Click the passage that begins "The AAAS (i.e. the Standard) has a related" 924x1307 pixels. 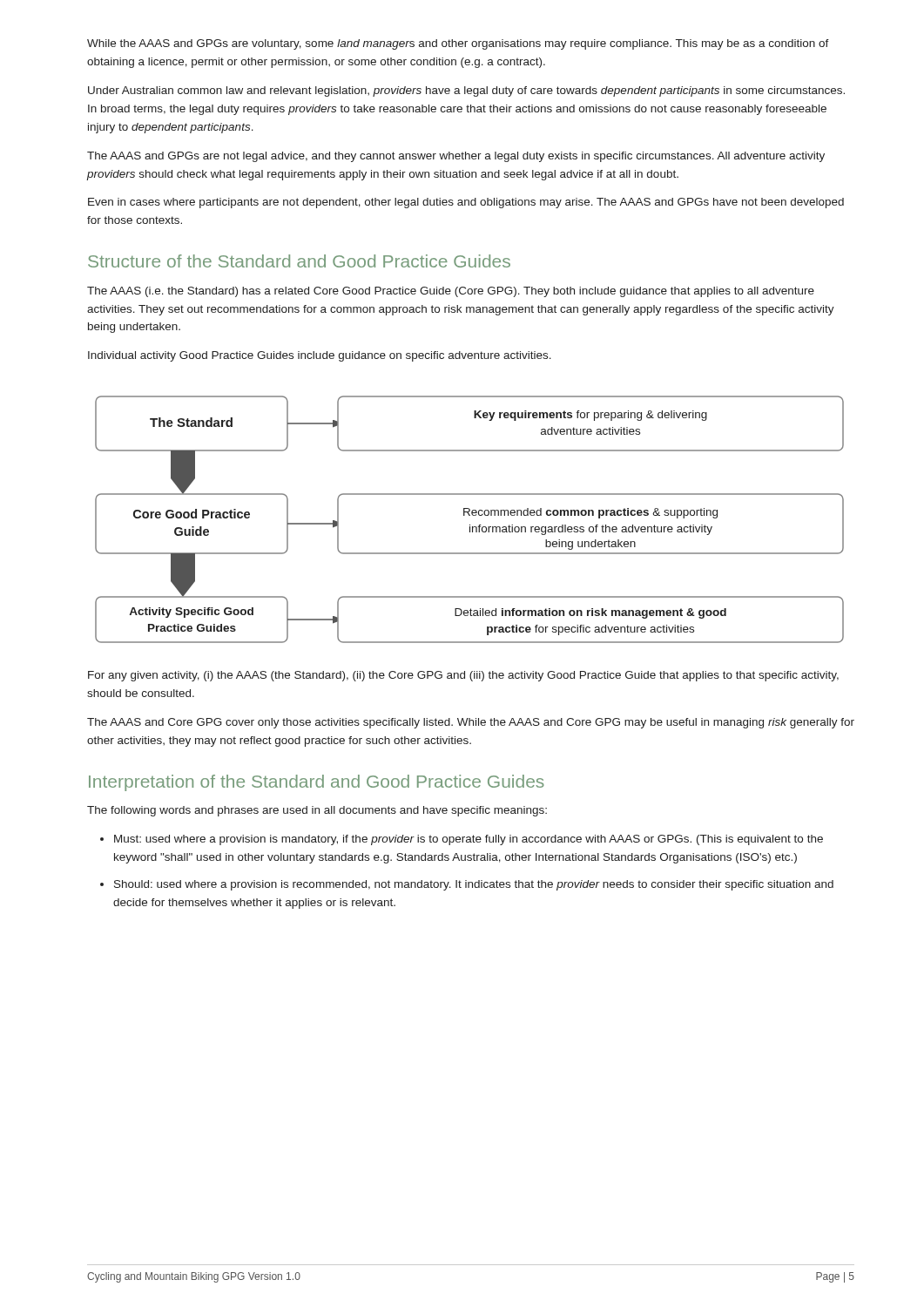471,309
